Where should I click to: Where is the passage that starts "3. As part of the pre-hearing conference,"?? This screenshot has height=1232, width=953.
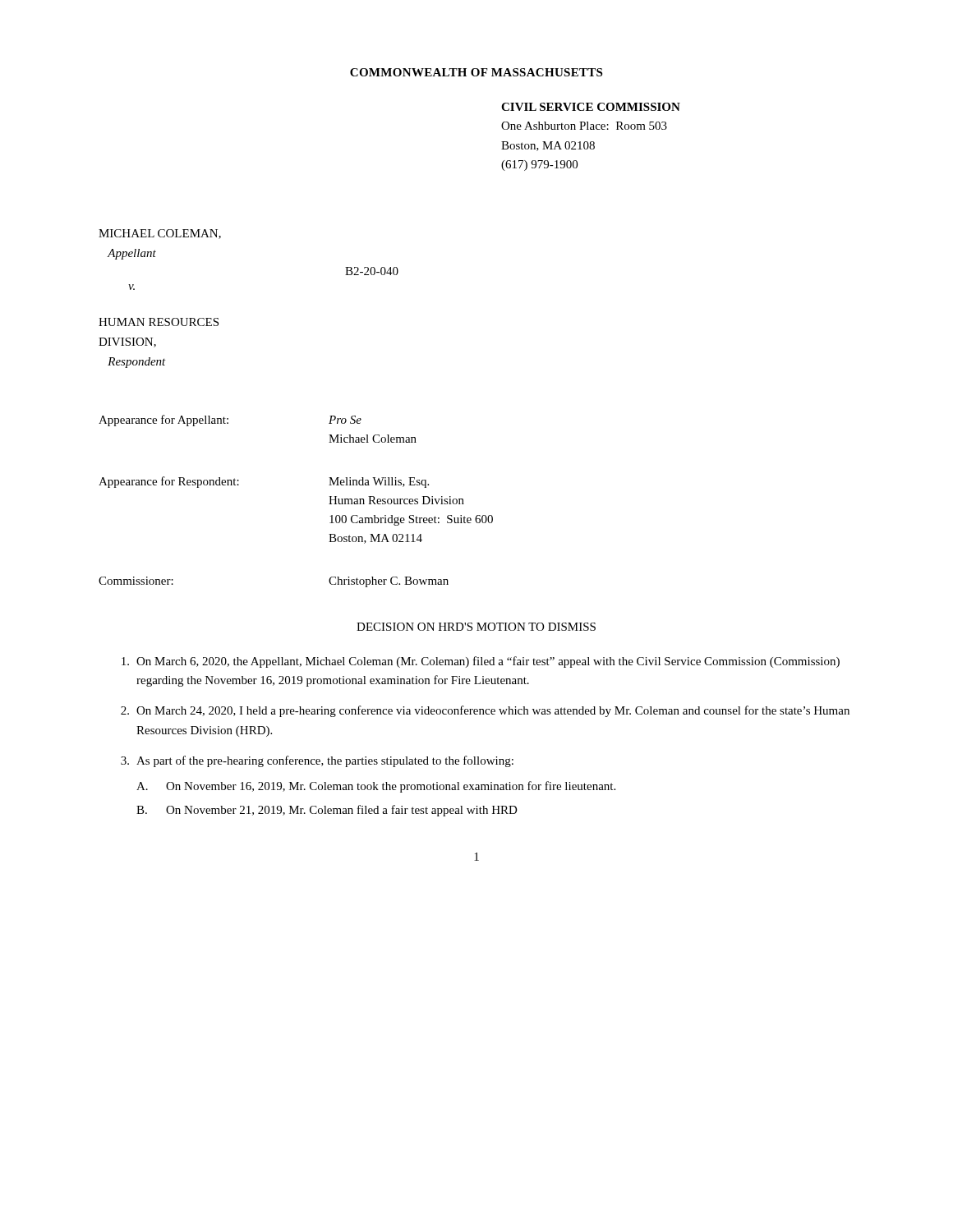click(476, 788)
